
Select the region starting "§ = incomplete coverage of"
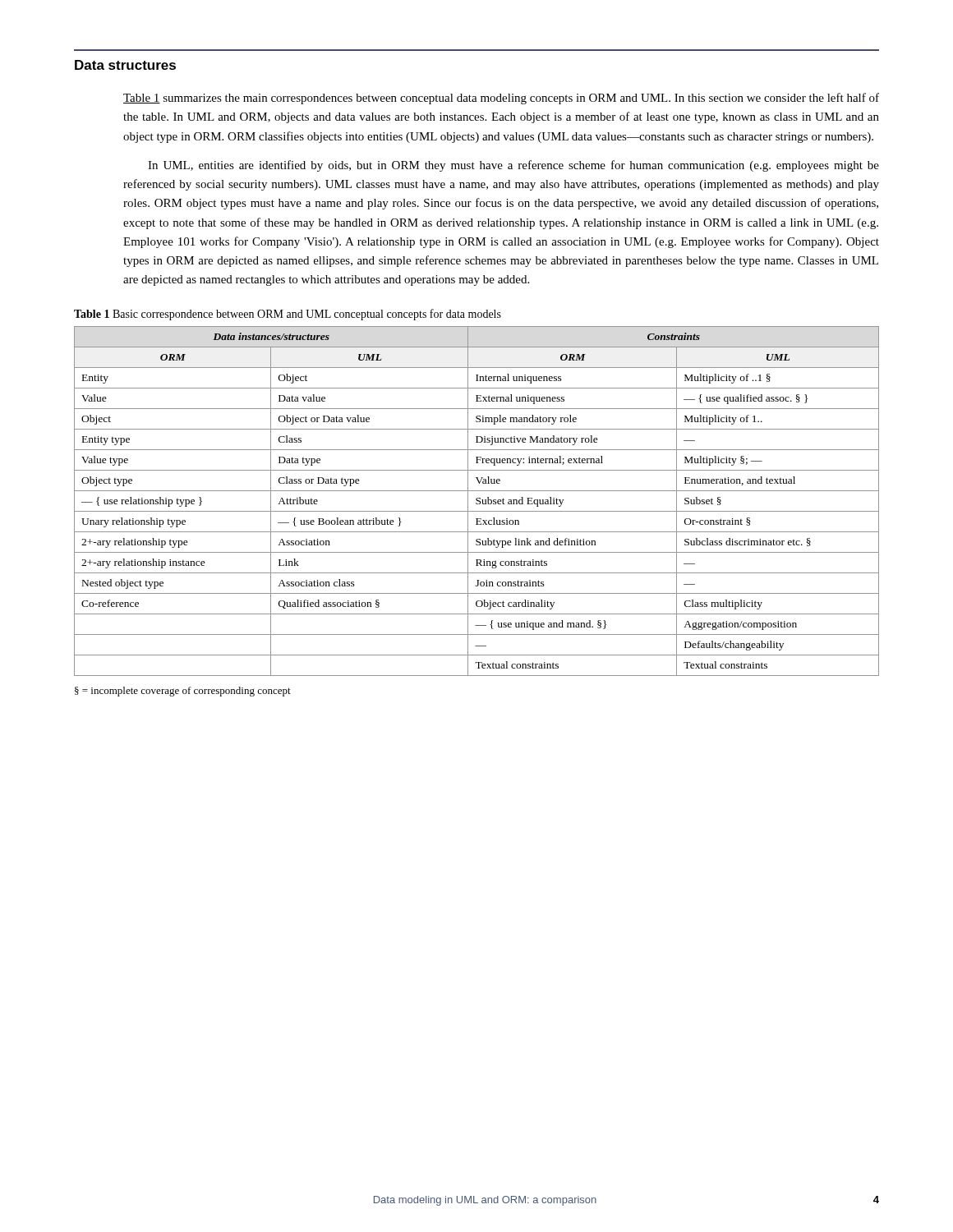coord(182,690)
